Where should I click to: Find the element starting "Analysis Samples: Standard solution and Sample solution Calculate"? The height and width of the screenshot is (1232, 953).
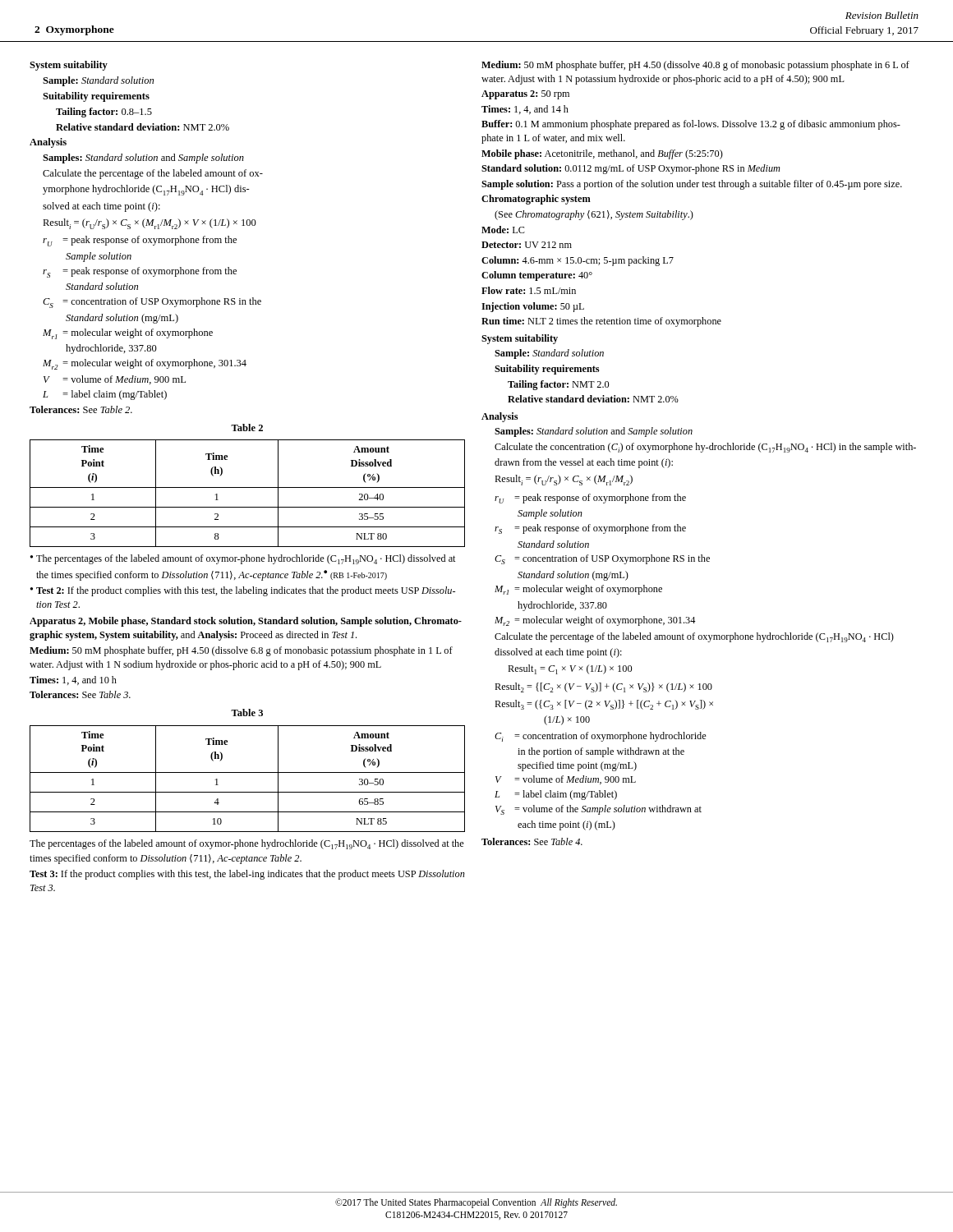tap(500, 417)
